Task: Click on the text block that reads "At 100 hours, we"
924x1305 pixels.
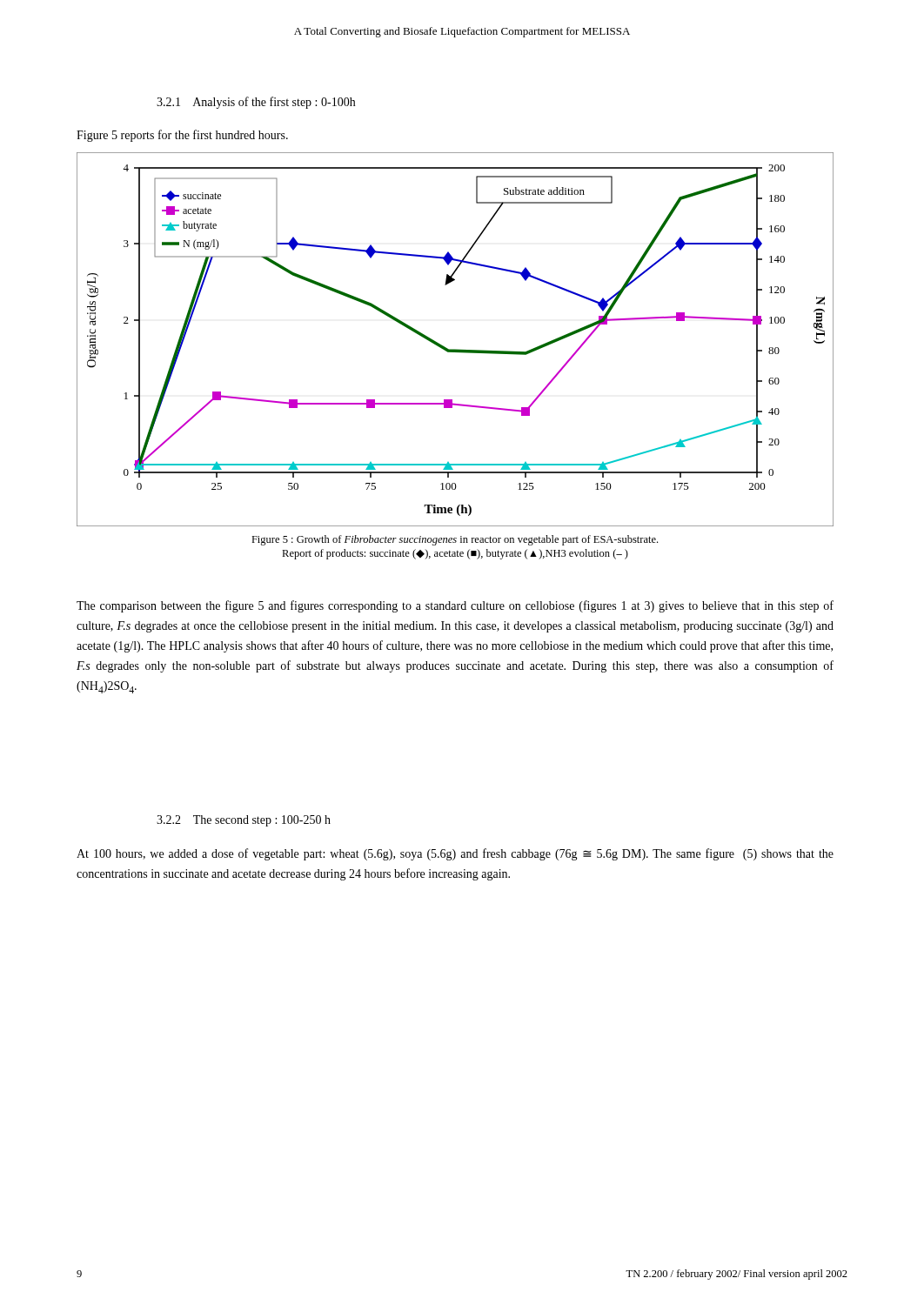Action: click(455, 864)
